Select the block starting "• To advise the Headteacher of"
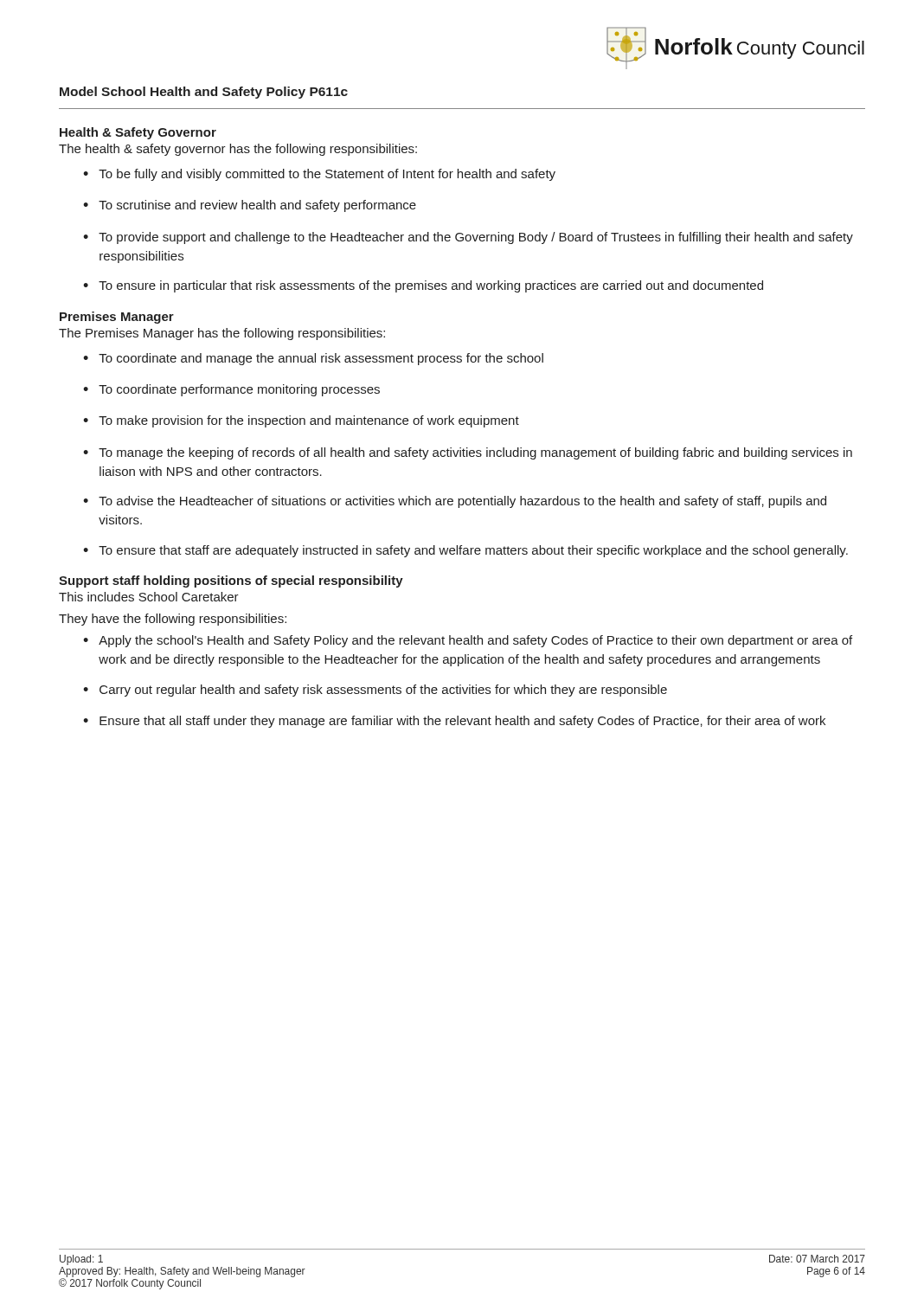924x1298 pixels. click(x=474, y=511)
